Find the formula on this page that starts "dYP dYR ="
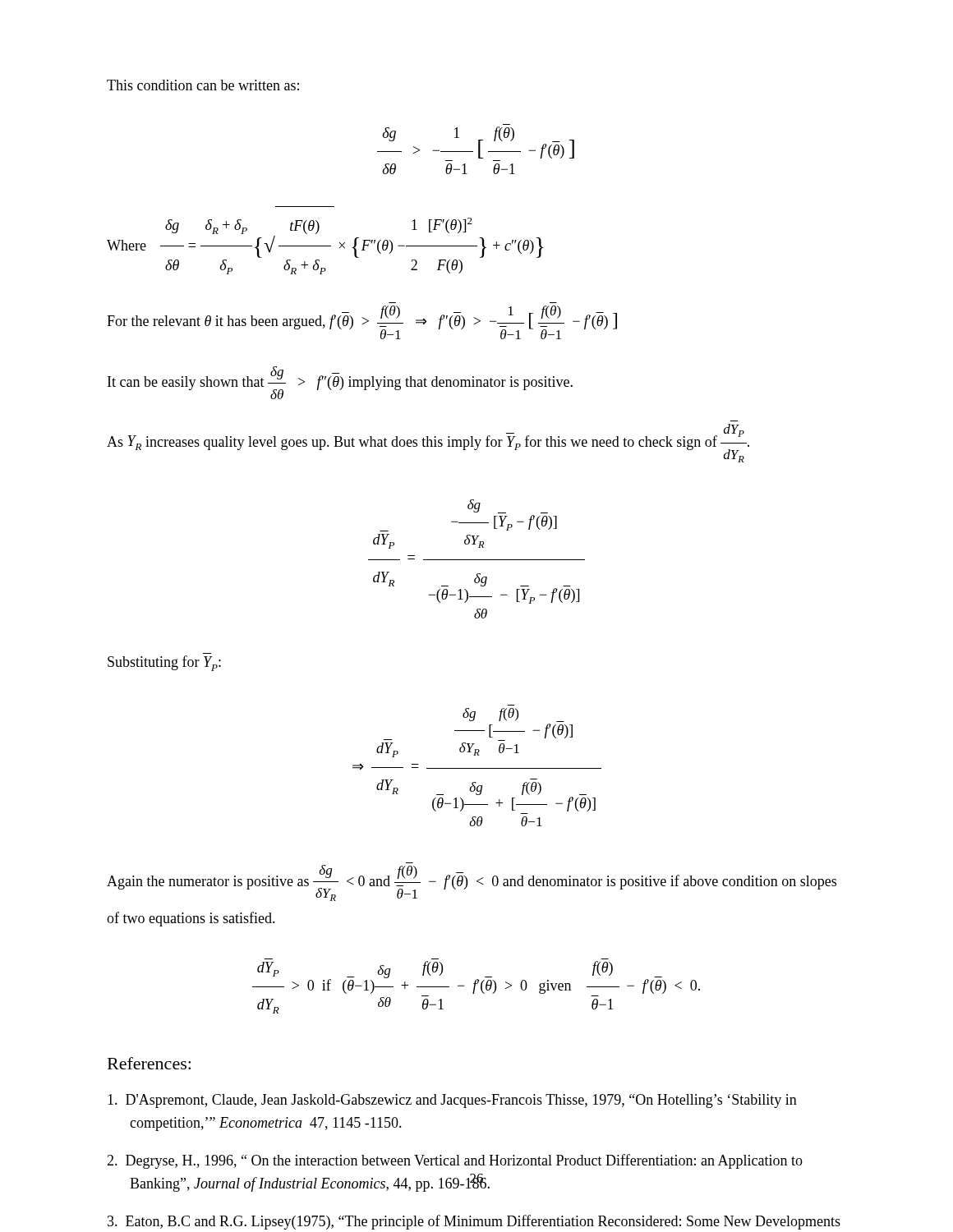The width and height of the screenshot is (953, 1232). tap(476, 559)
